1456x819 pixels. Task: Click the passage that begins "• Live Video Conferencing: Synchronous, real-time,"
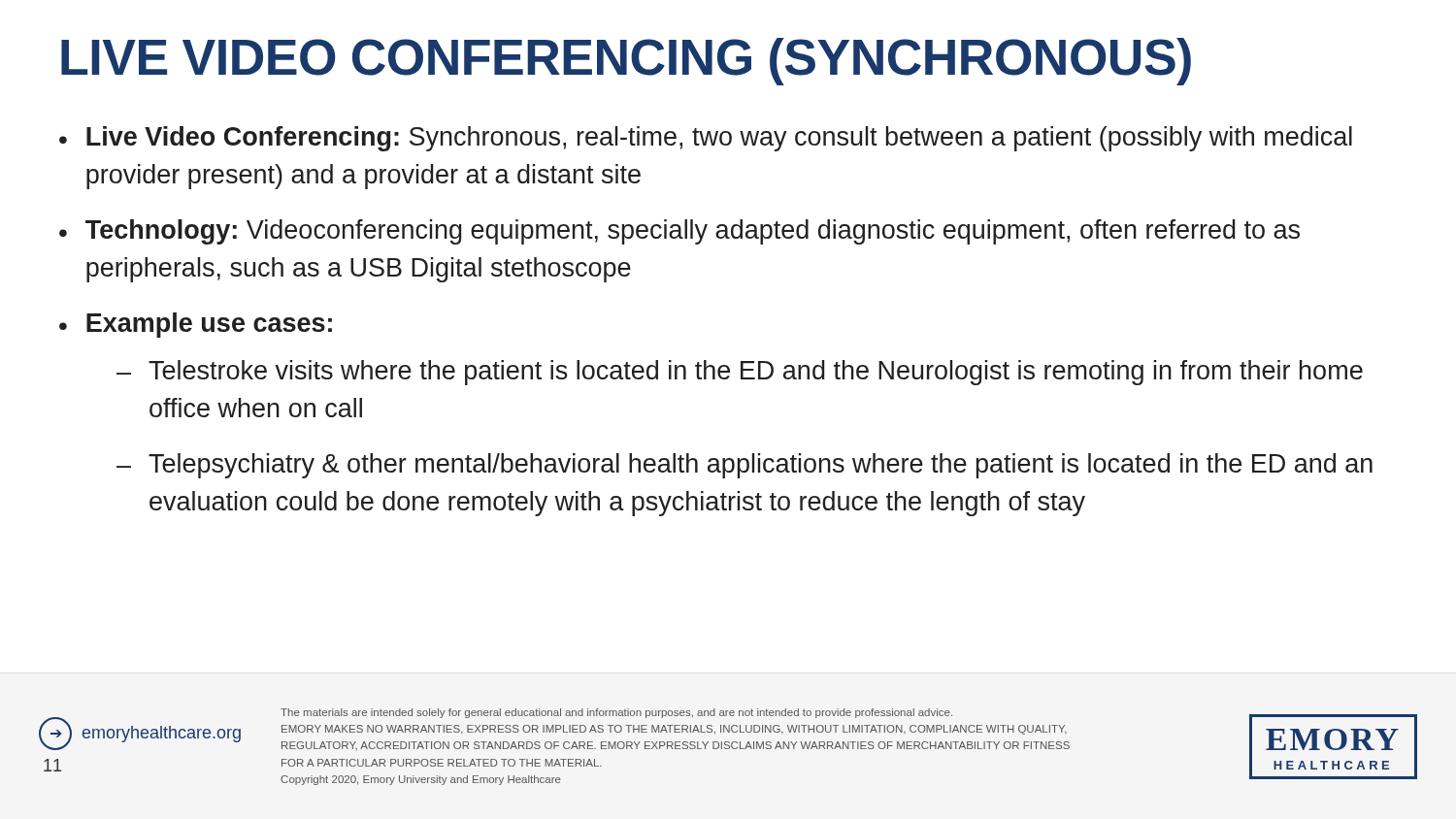pyautogui.click(x=728, y=156)
